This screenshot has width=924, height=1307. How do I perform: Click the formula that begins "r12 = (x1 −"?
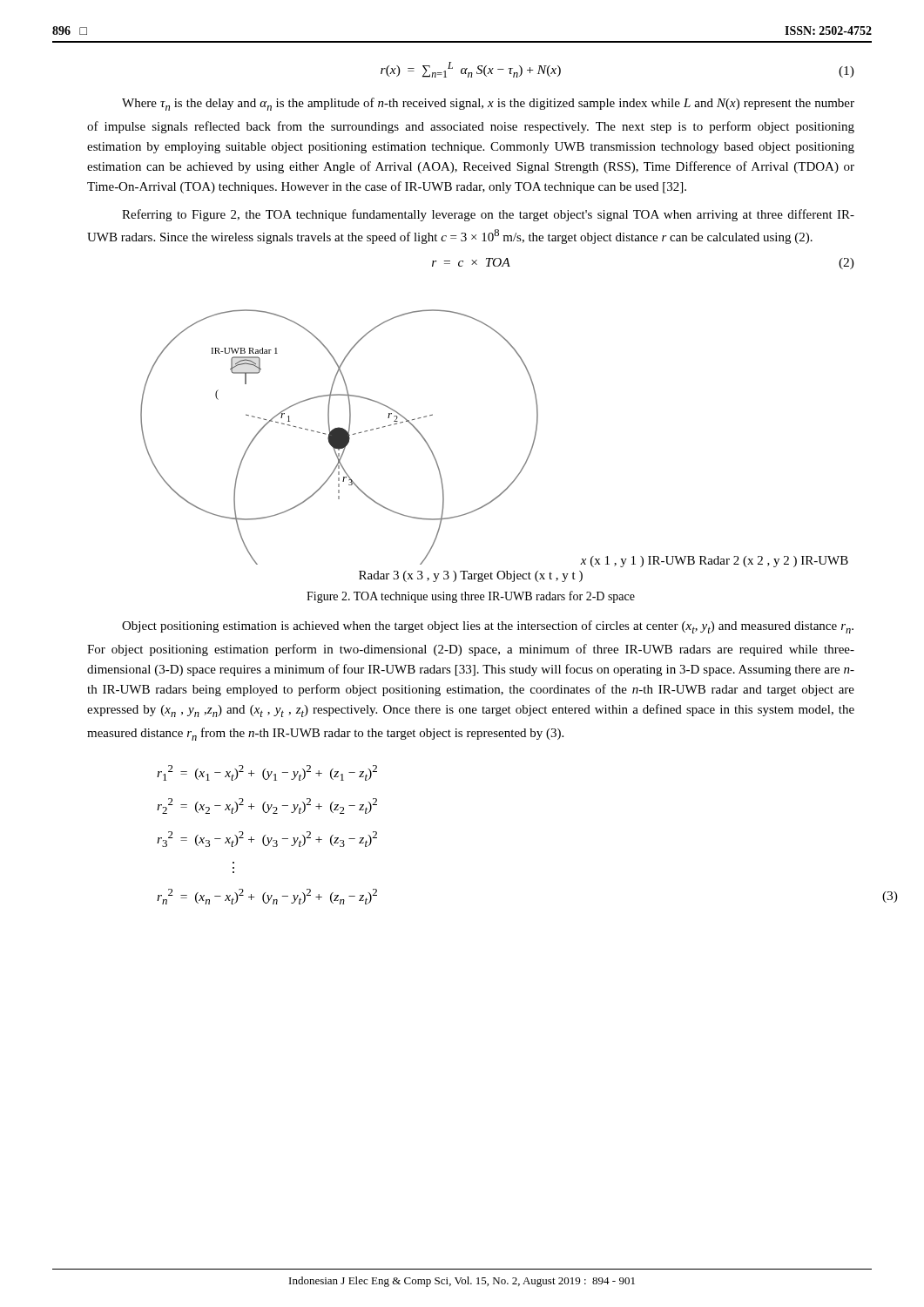point(267,773)
